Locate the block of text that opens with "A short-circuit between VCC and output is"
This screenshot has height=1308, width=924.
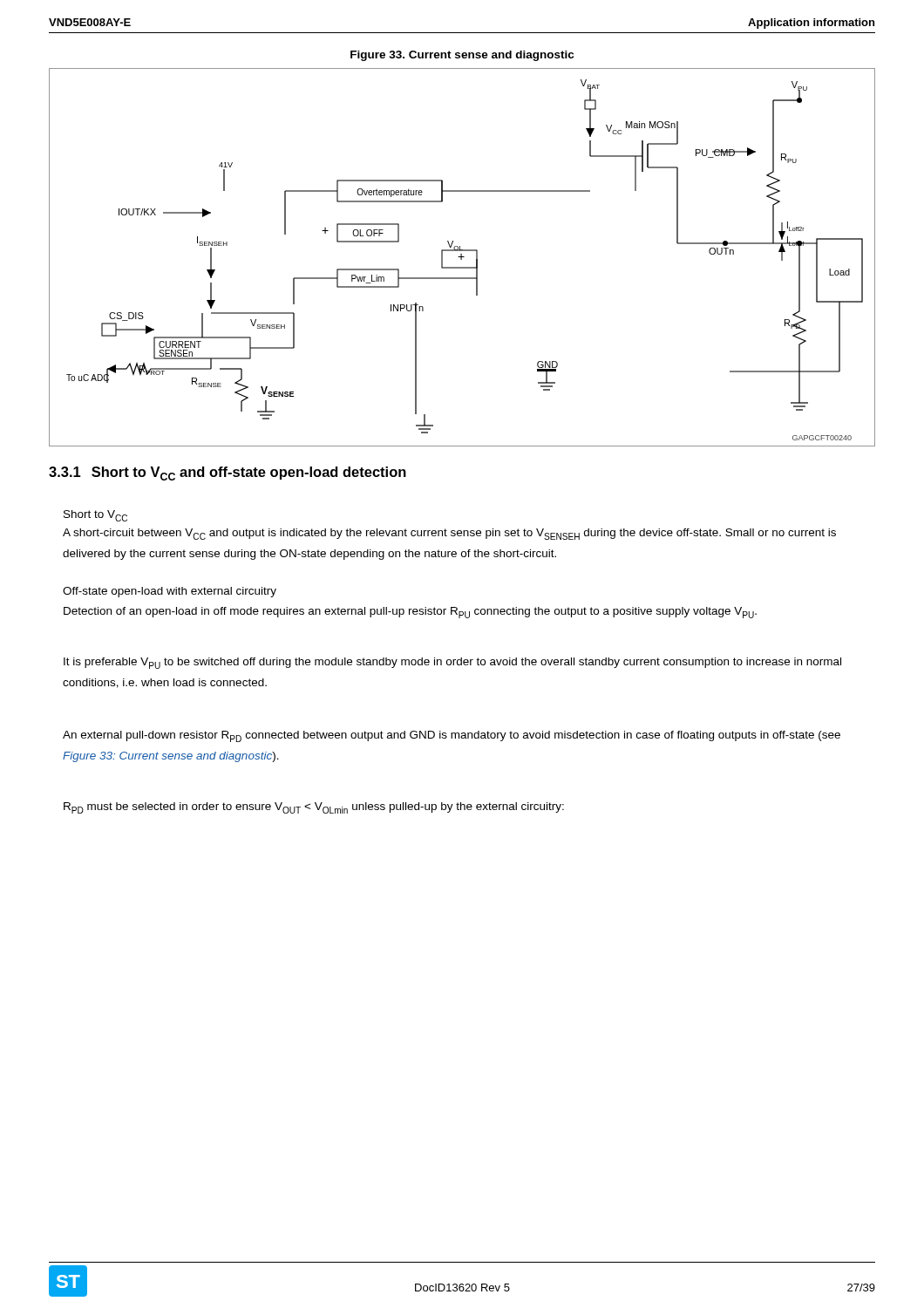pos(450,543)
